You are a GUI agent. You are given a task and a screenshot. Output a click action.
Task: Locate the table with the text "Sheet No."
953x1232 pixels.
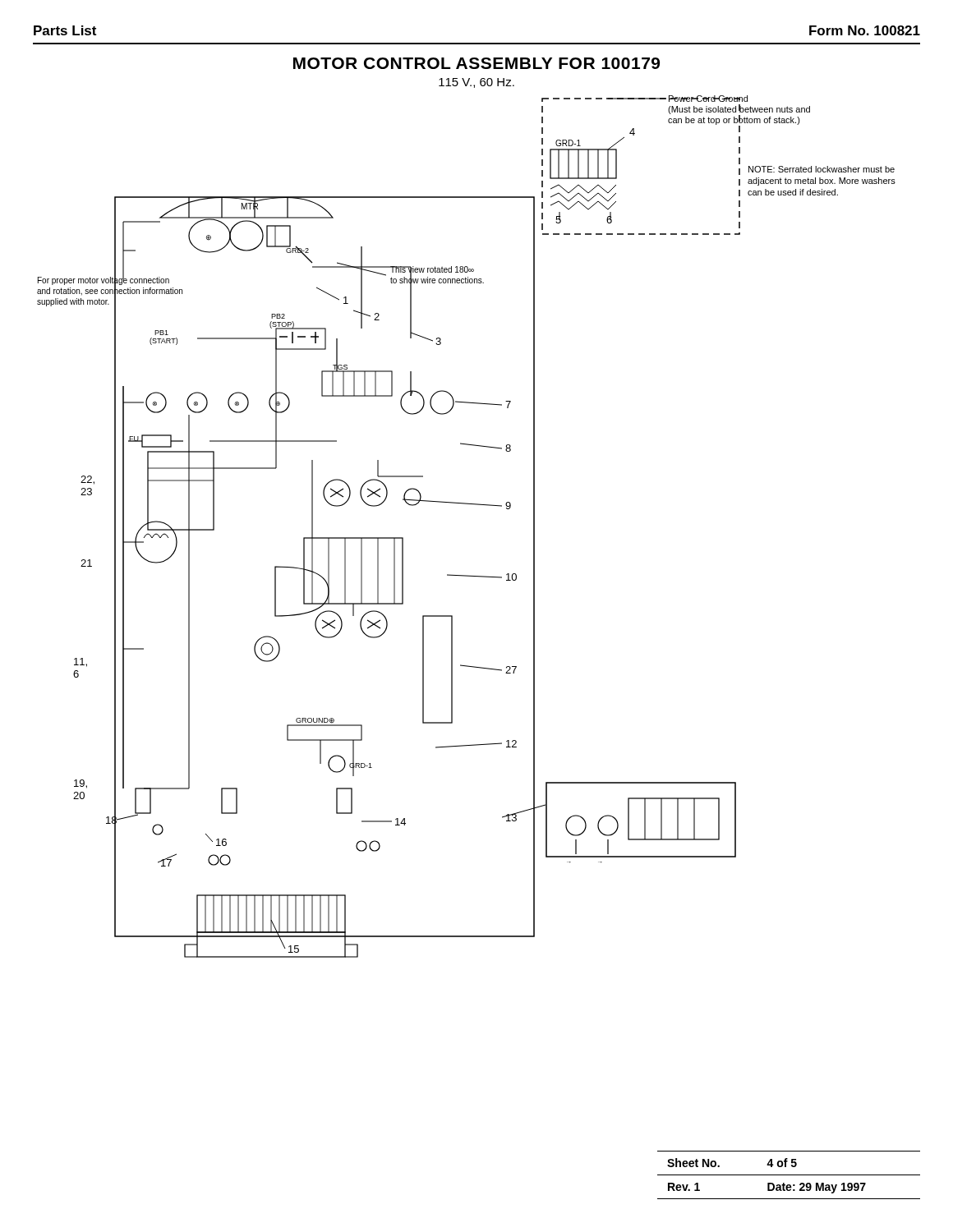click(789, 1175)
